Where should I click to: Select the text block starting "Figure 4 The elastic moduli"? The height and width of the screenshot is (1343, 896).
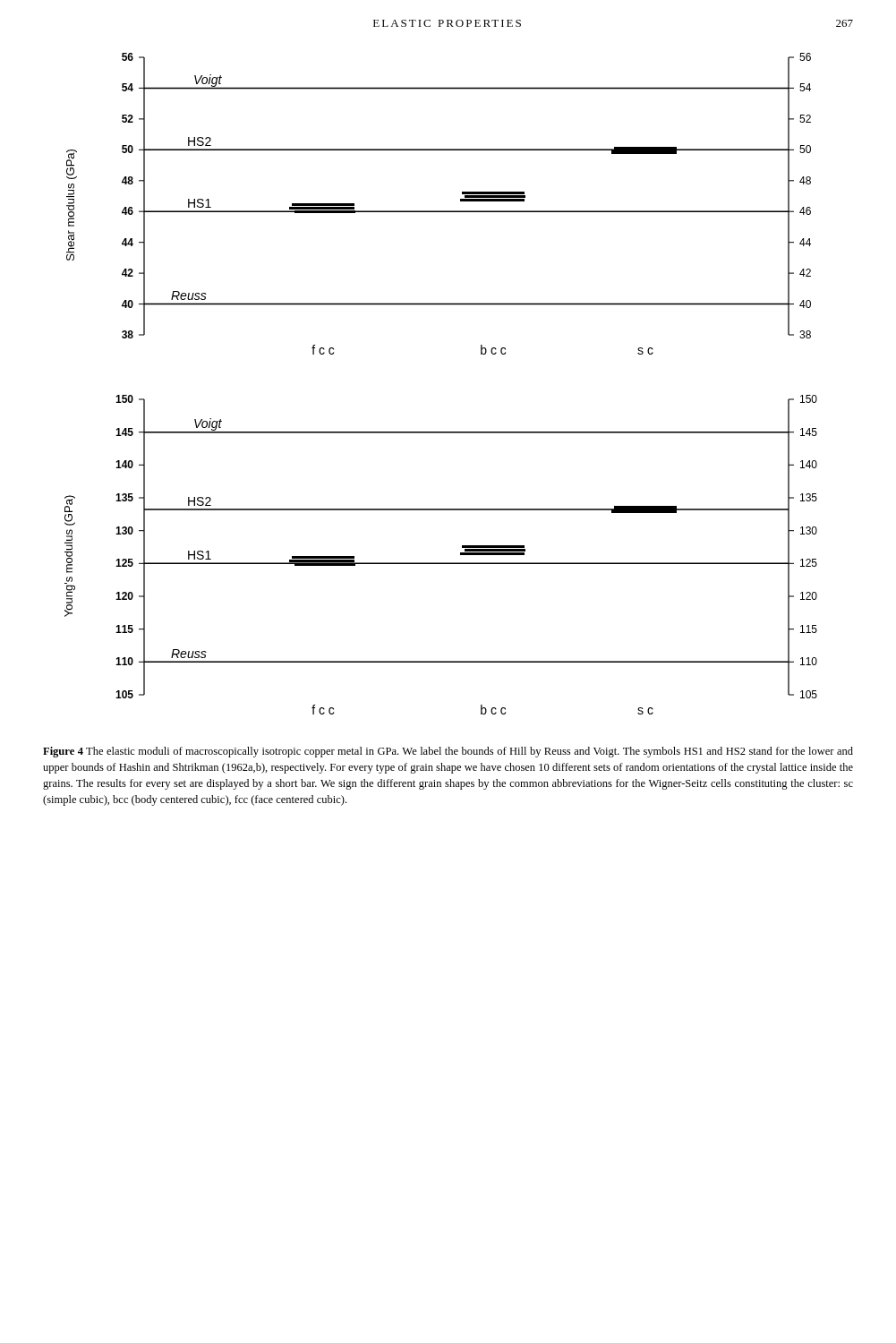click(448, 776)
